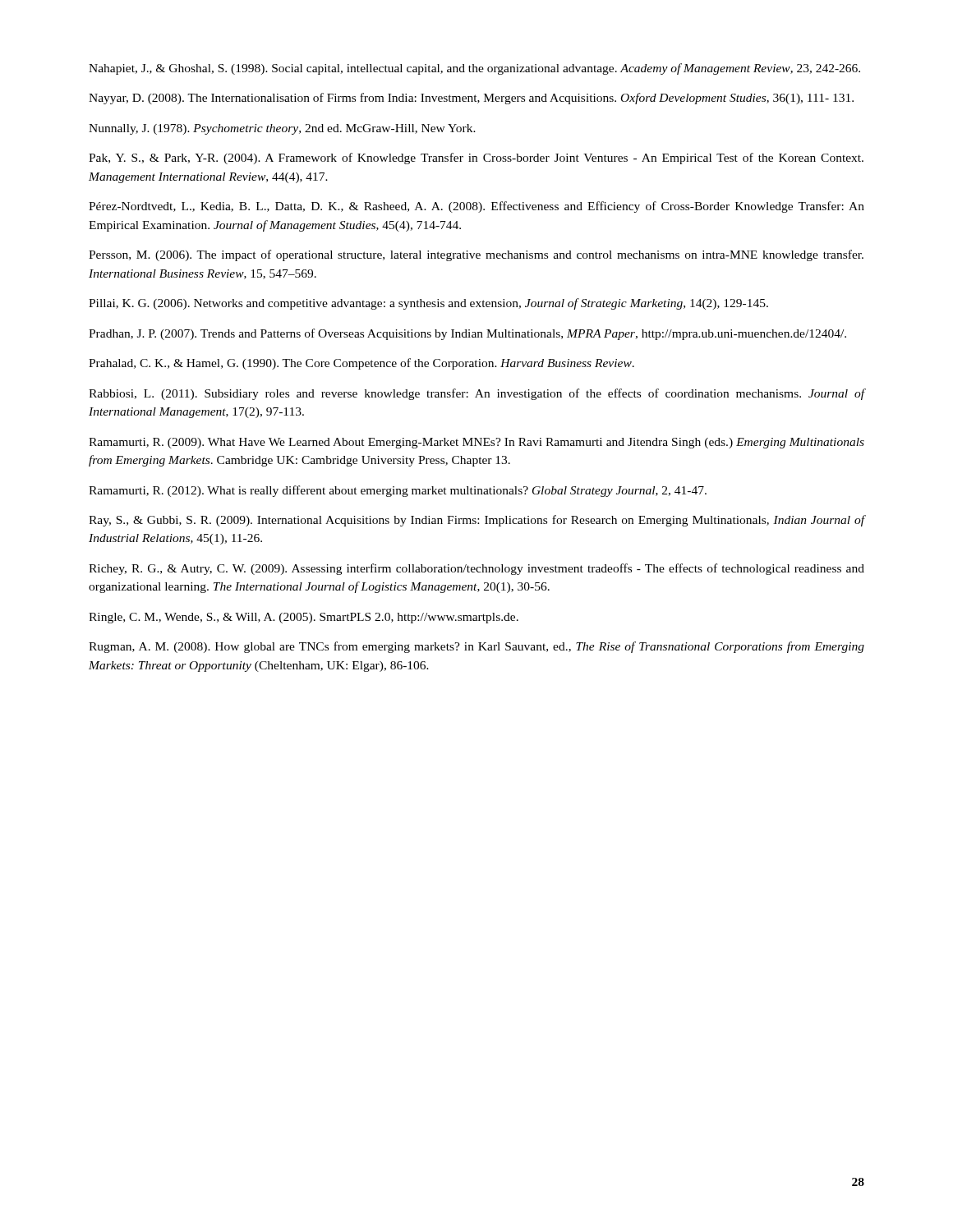Screen dimensions: 1232x953
Task: Point to the block beginning "Ramamurti, R. (2012). What is really different"
Action: (x=398, y=490)
